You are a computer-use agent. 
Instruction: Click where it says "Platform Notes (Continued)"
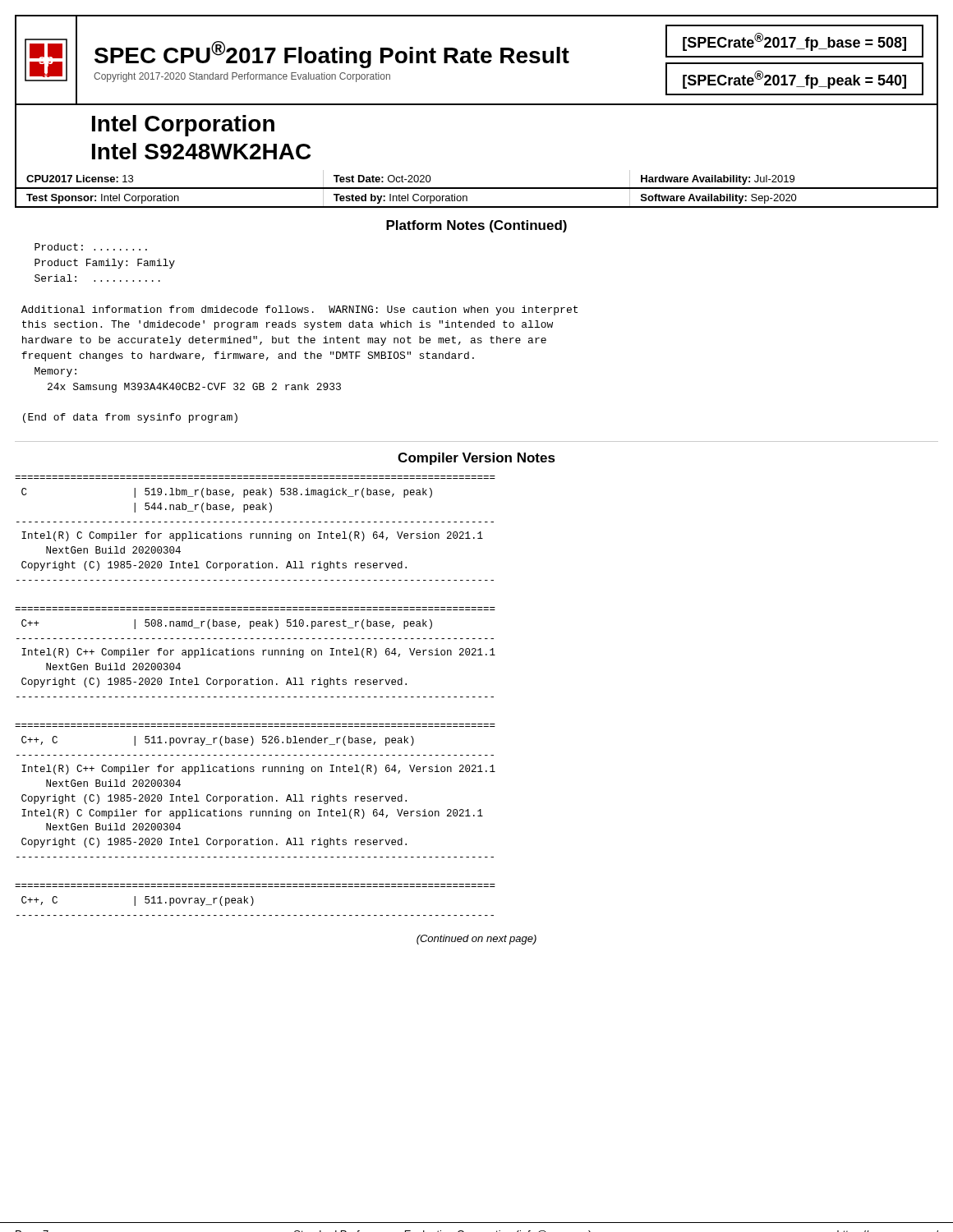476,226
